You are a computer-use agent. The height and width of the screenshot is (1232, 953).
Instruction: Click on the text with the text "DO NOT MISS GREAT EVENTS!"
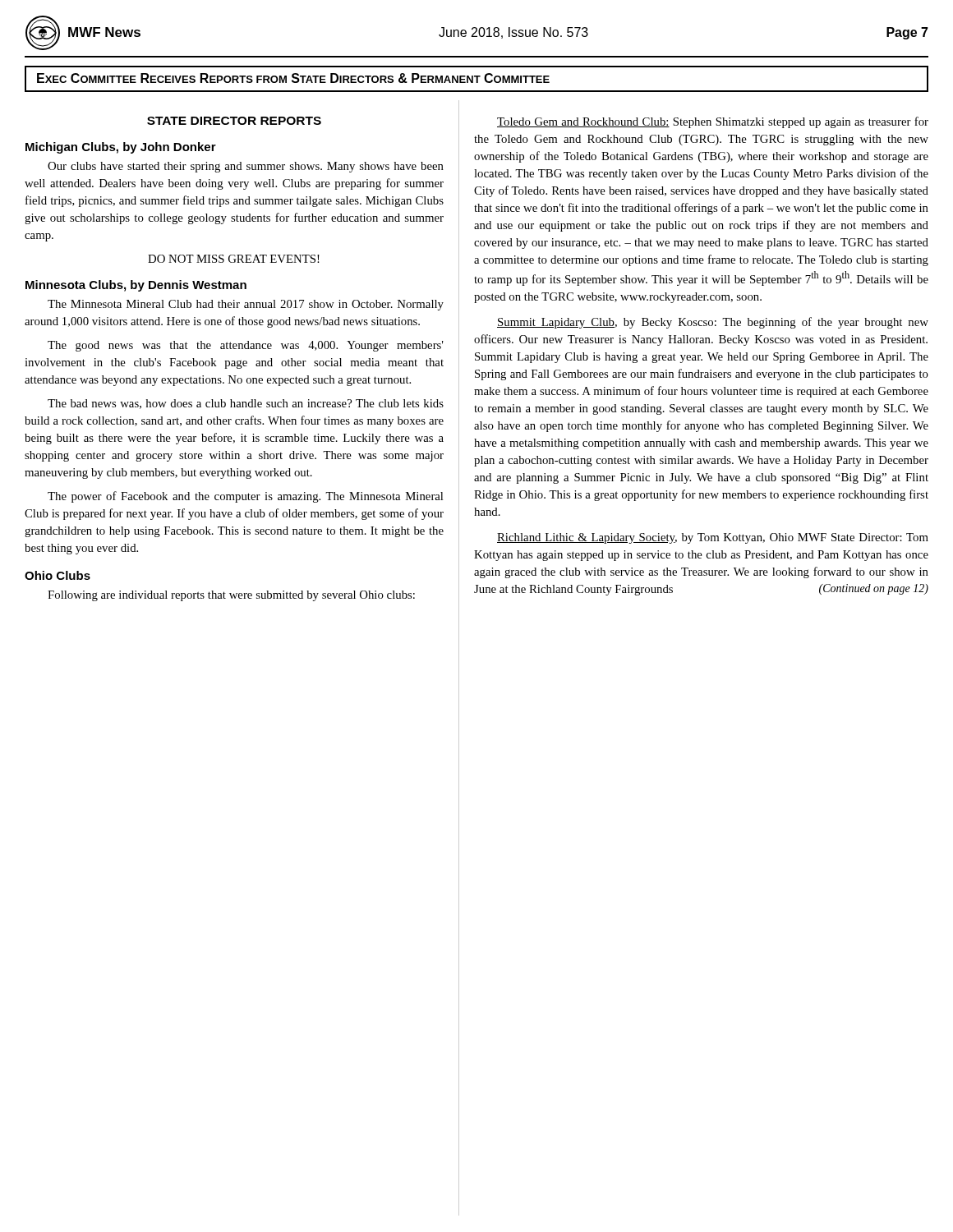click(234, 259)
